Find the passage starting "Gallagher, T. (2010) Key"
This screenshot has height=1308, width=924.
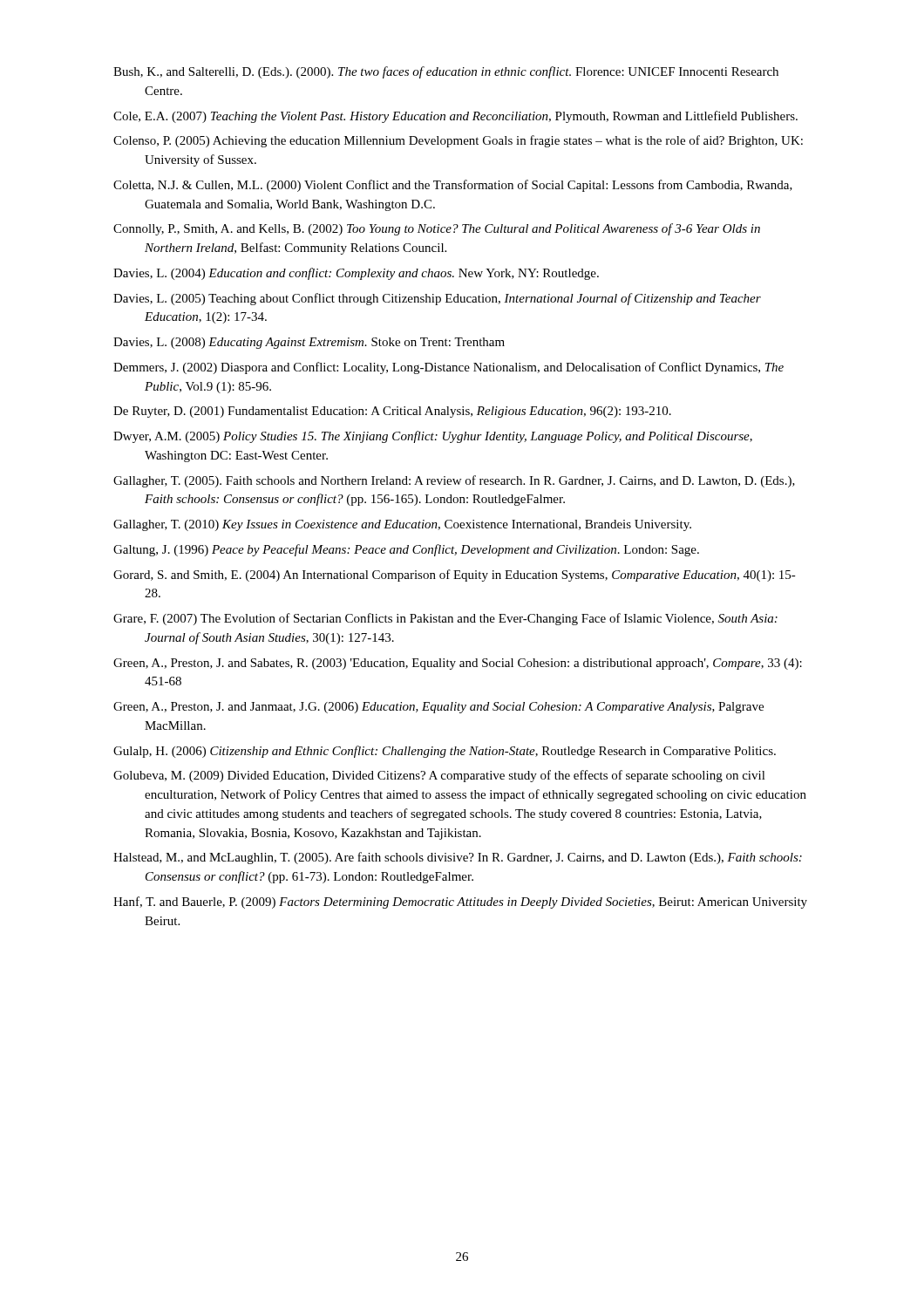(403, 524)
